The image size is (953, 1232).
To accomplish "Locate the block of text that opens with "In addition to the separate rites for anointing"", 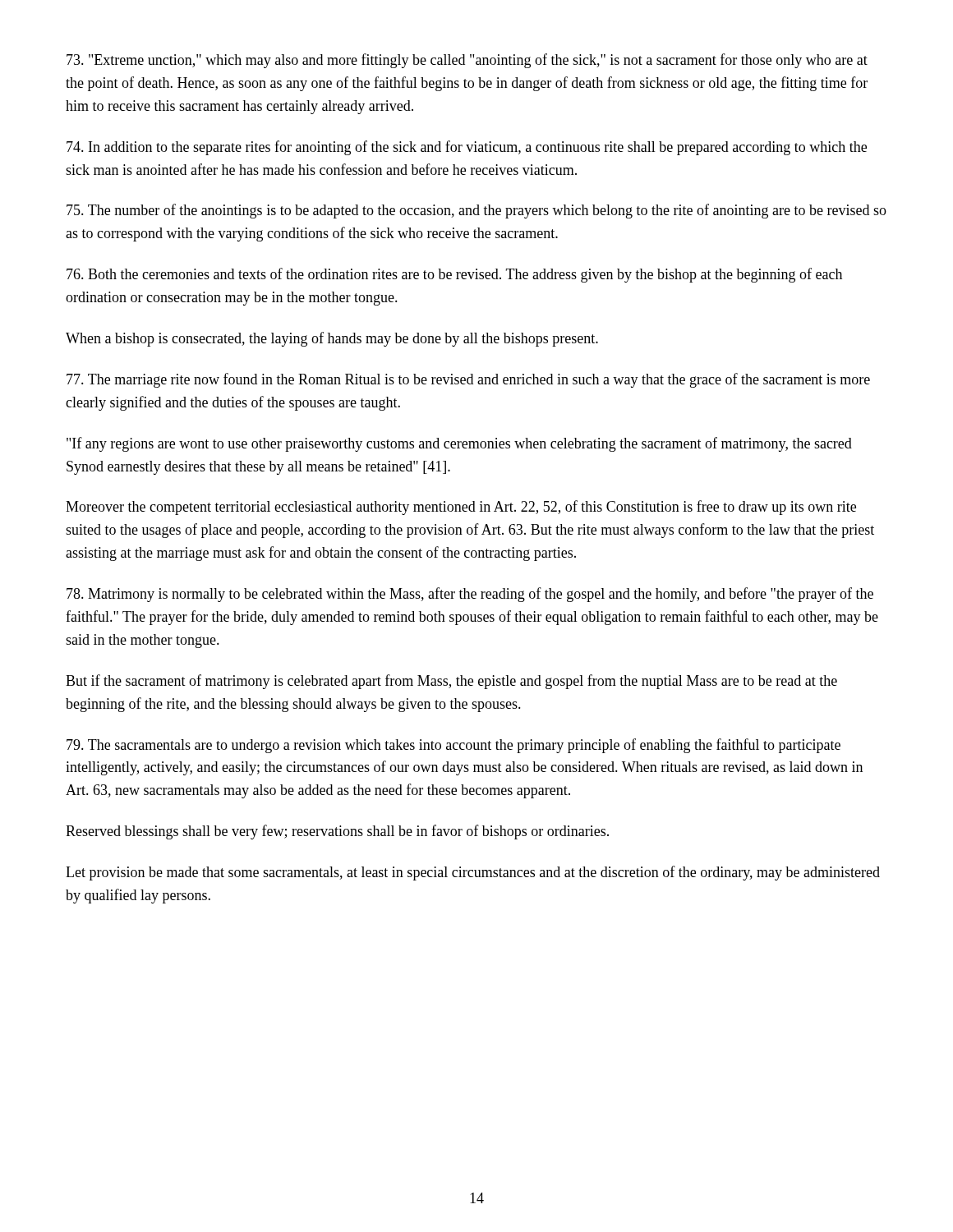I will click(467, 158).
